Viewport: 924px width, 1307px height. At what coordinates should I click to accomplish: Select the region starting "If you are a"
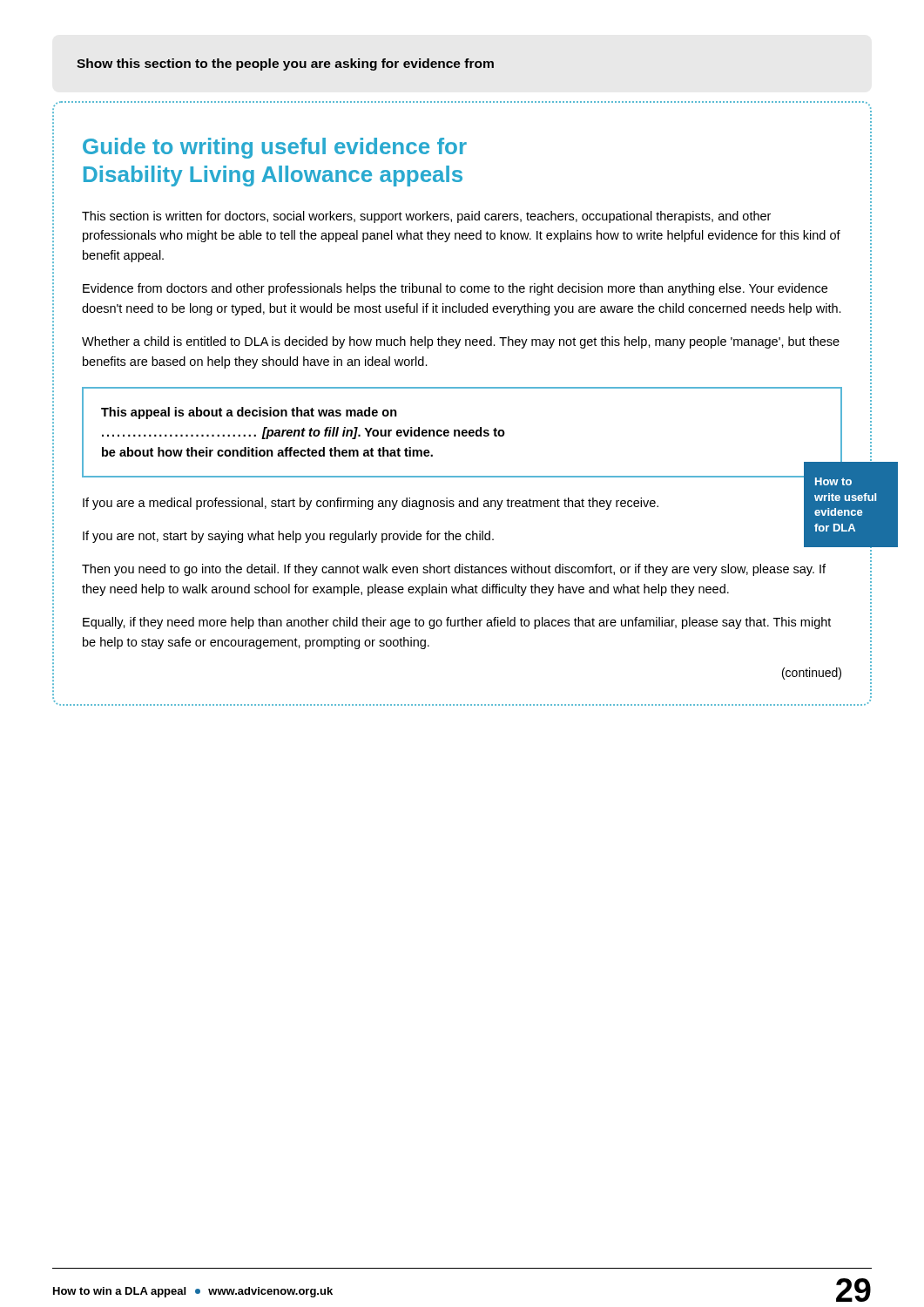(x=371, y=502)
